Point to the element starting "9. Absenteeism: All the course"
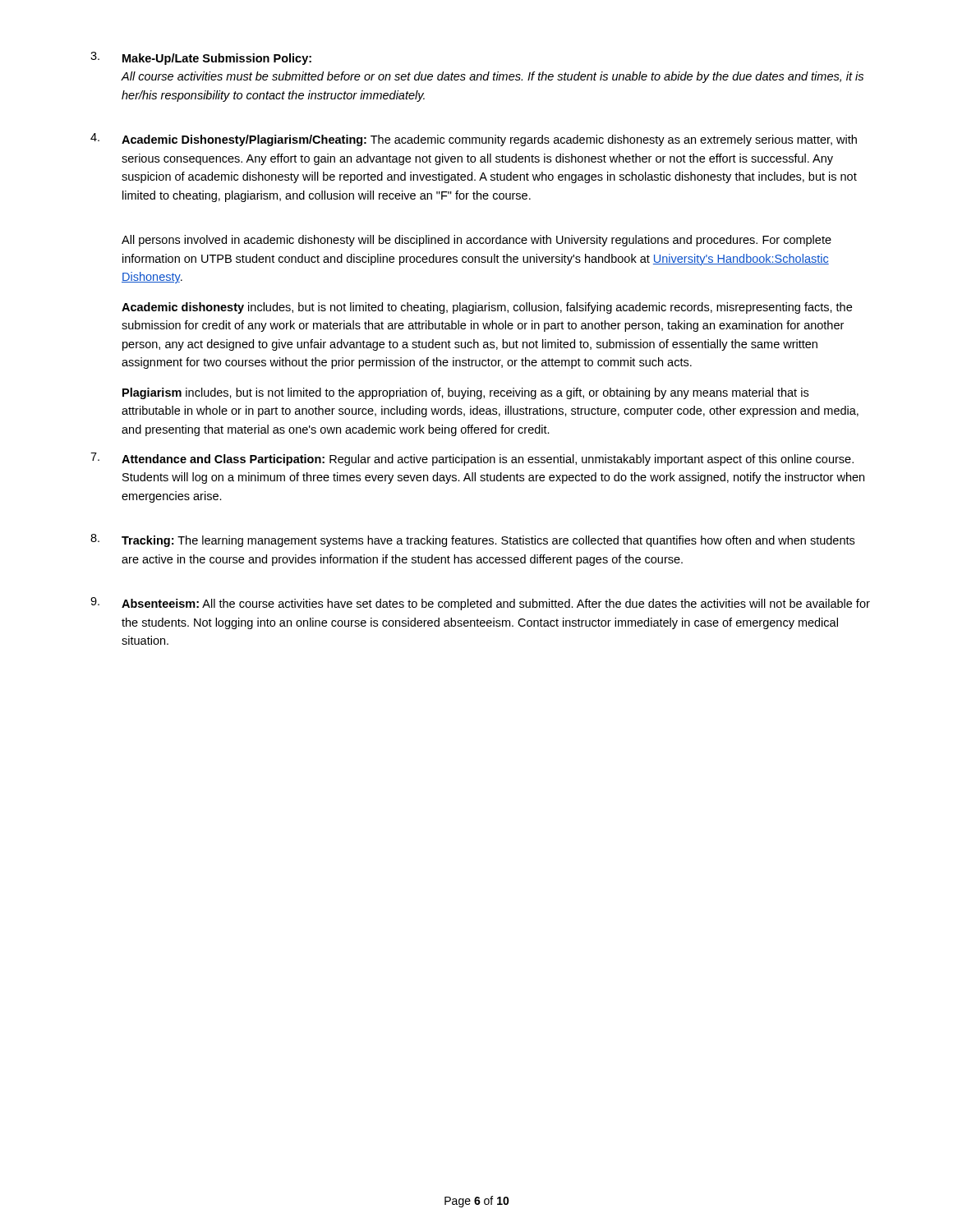 (481, 628)
